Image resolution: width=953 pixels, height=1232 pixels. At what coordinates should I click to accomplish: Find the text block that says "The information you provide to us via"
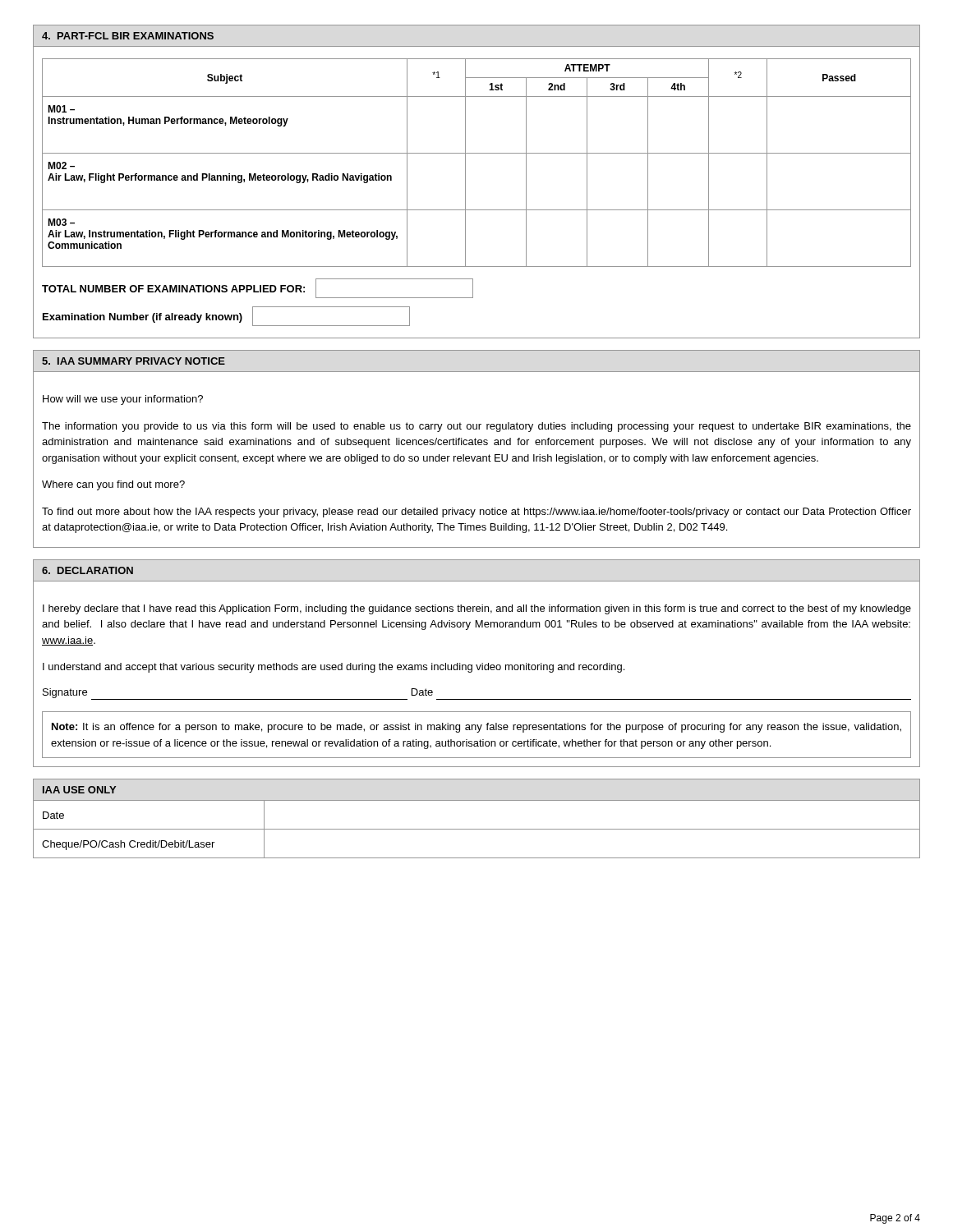[x=476, y=441]
